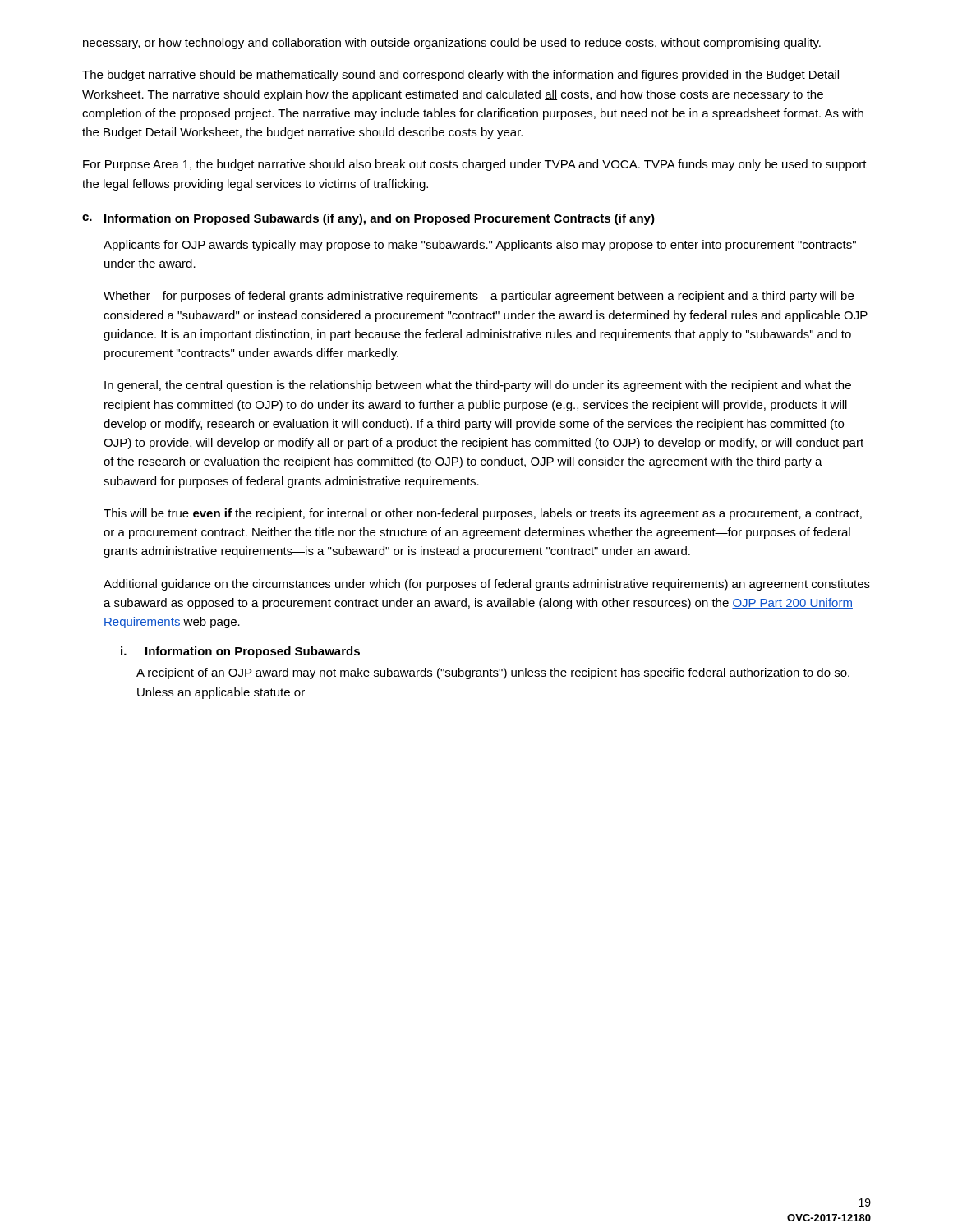This screenshot has height=1232, width=953.
Task: Find the section header with the text "c. Information on Proposed Subawards (if any),"
Action: [x=476, y=455]
